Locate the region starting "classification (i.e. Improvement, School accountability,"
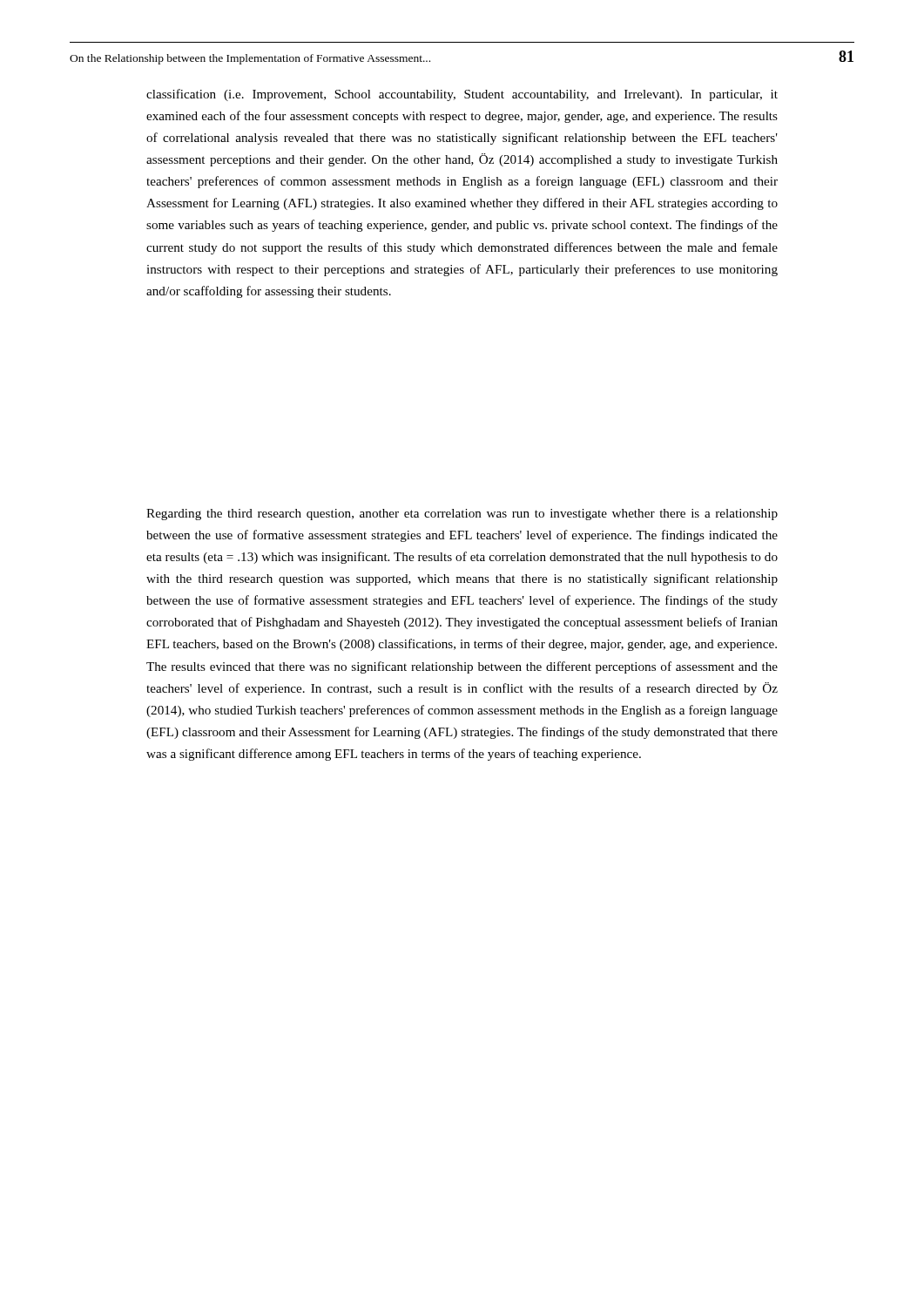The image size is (924, 1307). (x=462, y=192)
